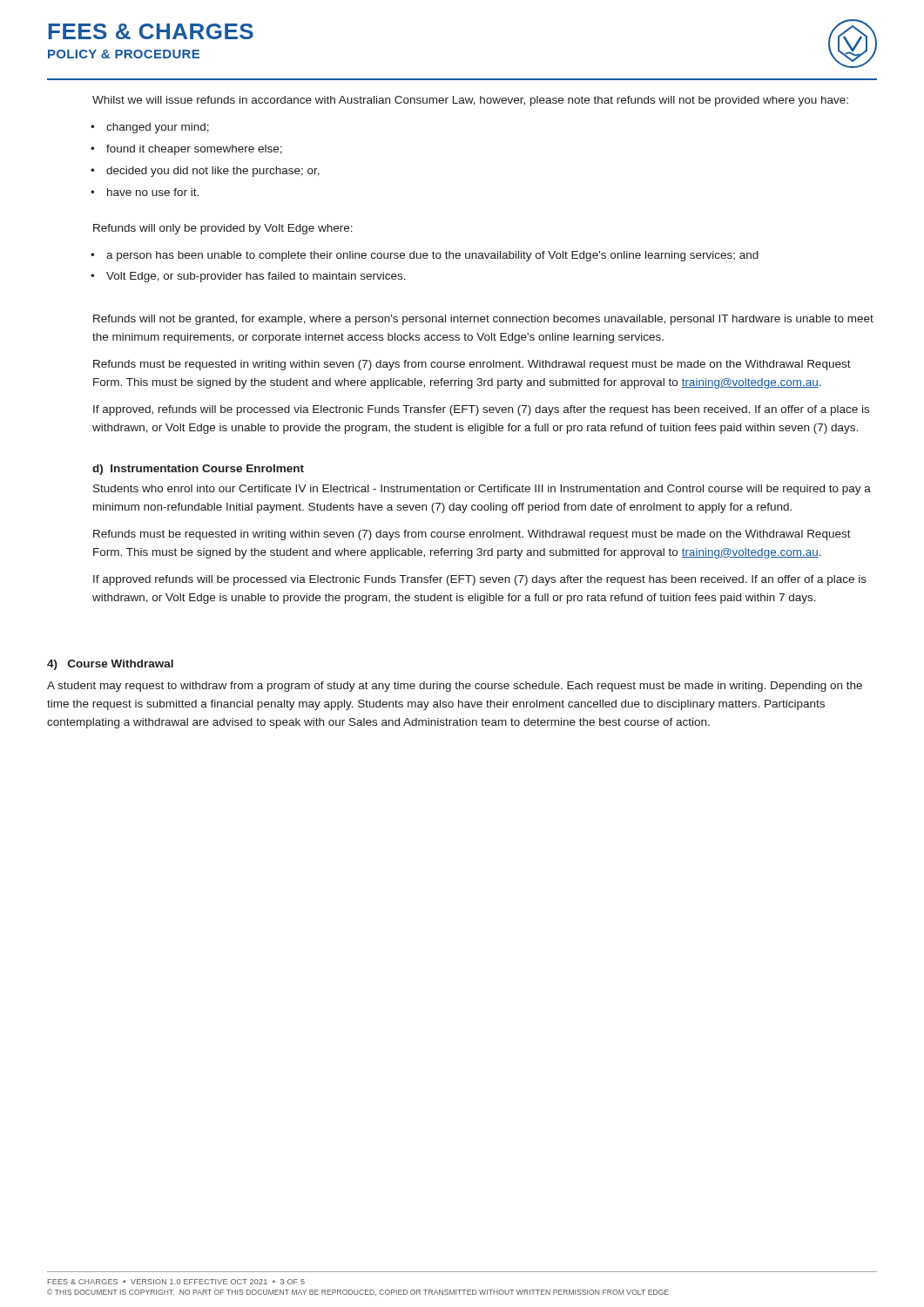This screenshot has height=1307, width=924.
Task: Click on the title that says "FEES & CHARGES POLICY & PROCEDURE"
Action: tap(151, 40)
